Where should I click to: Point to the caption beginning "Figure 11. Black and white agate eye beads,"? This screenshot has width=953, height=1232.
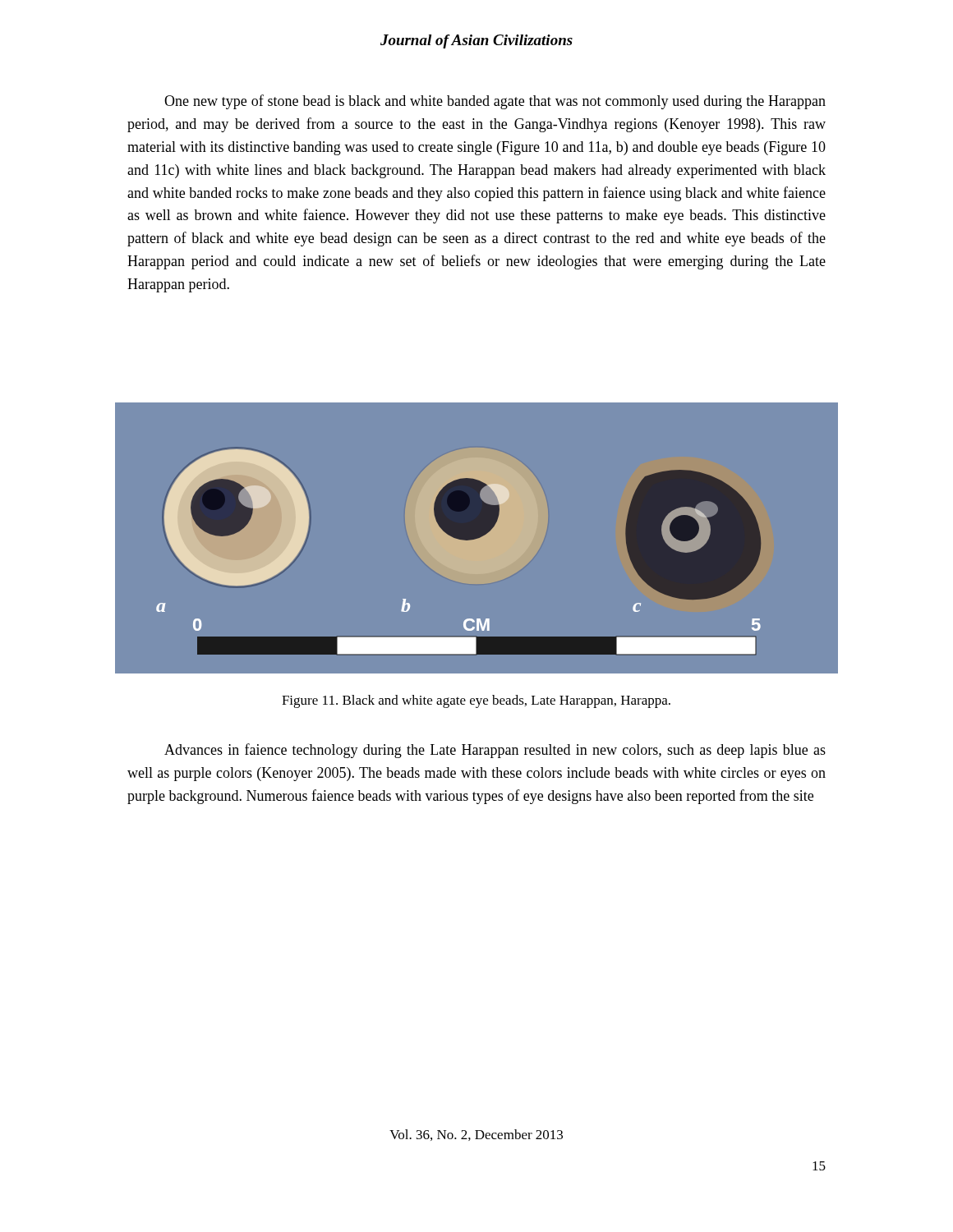click(x=476, y=700)
